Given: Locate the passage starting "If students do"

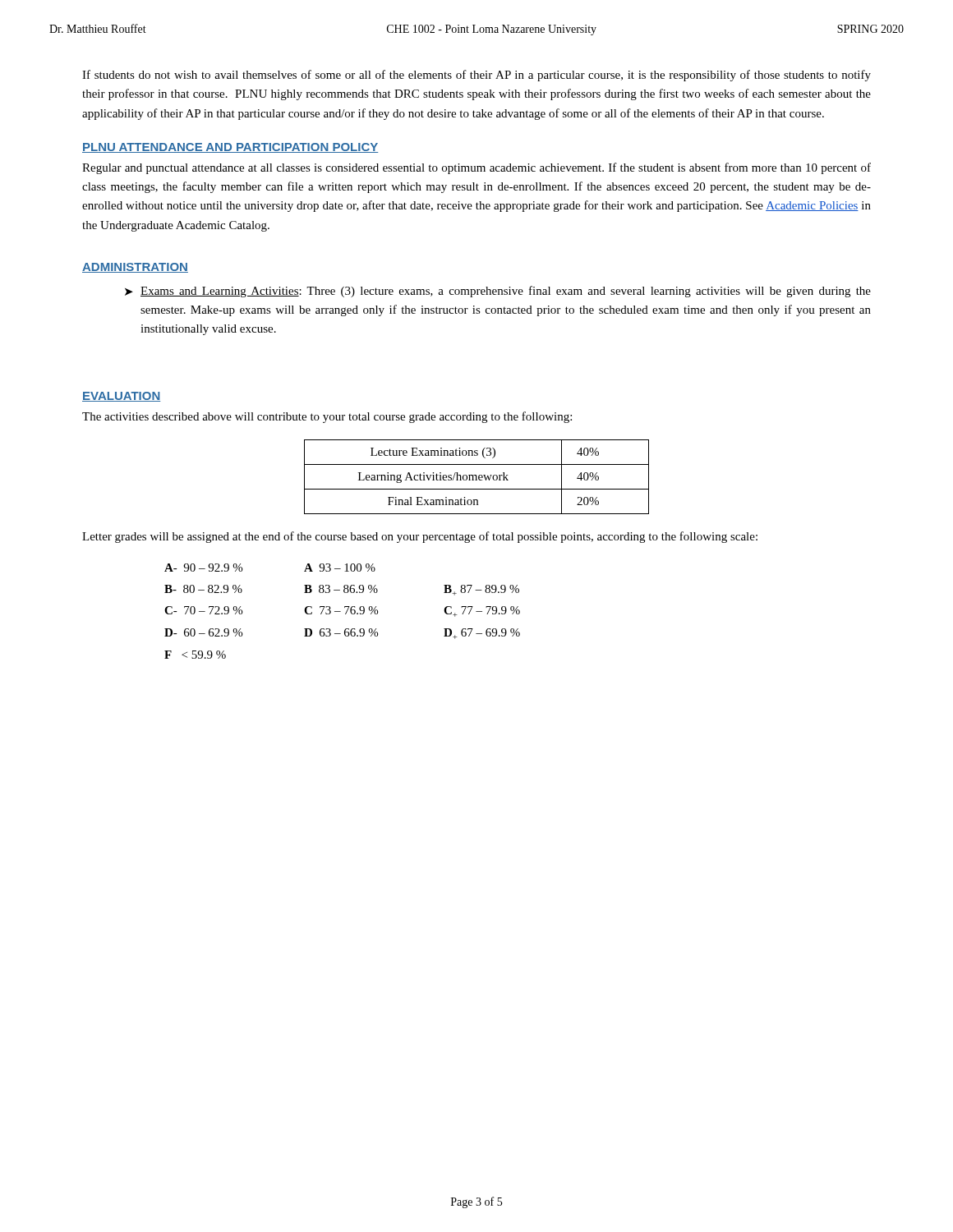Looking at the screenshot, I should point(476,94).
